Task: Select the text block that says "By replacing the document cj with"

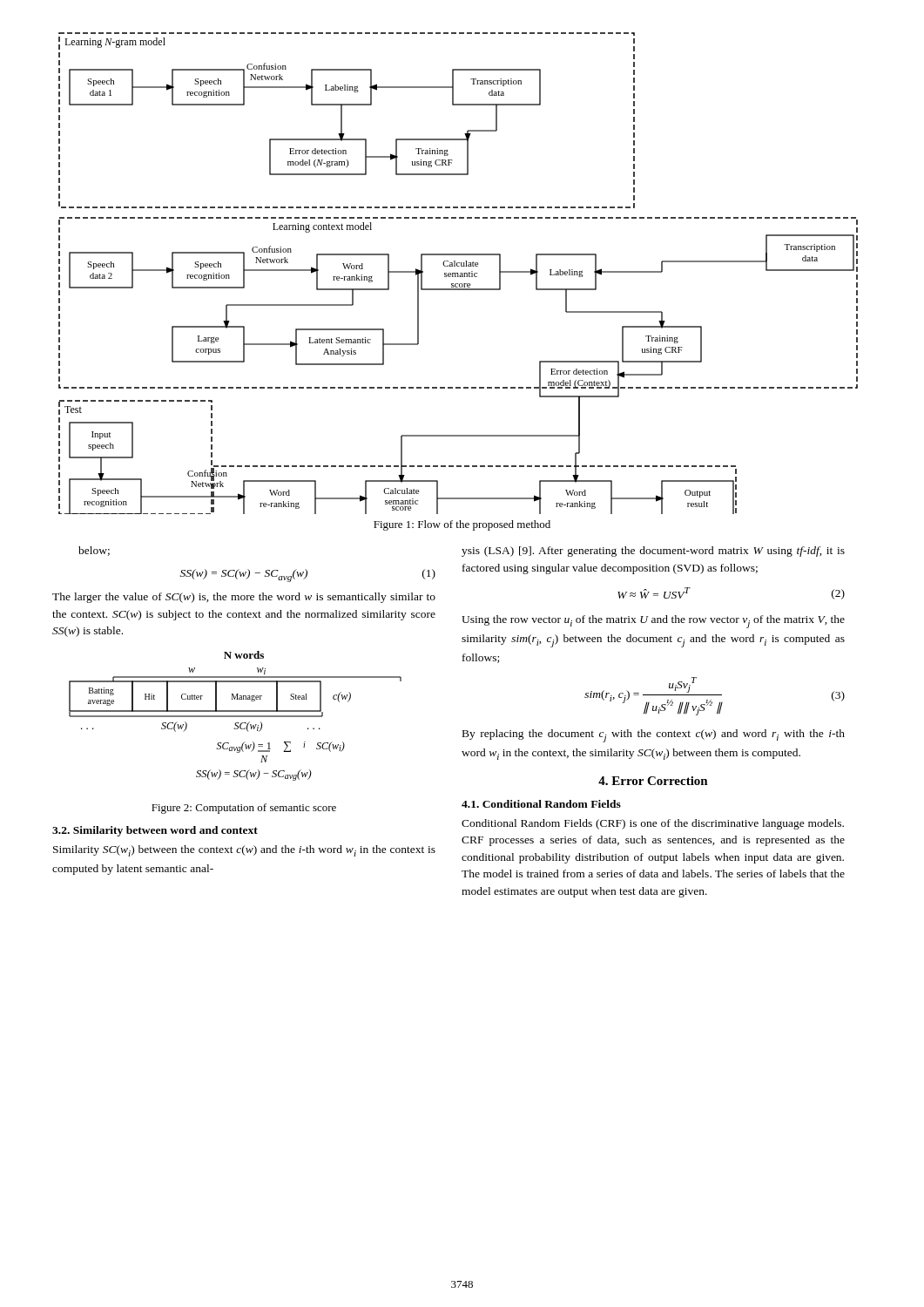Action: pyautogui.click(x=653, y=744)
